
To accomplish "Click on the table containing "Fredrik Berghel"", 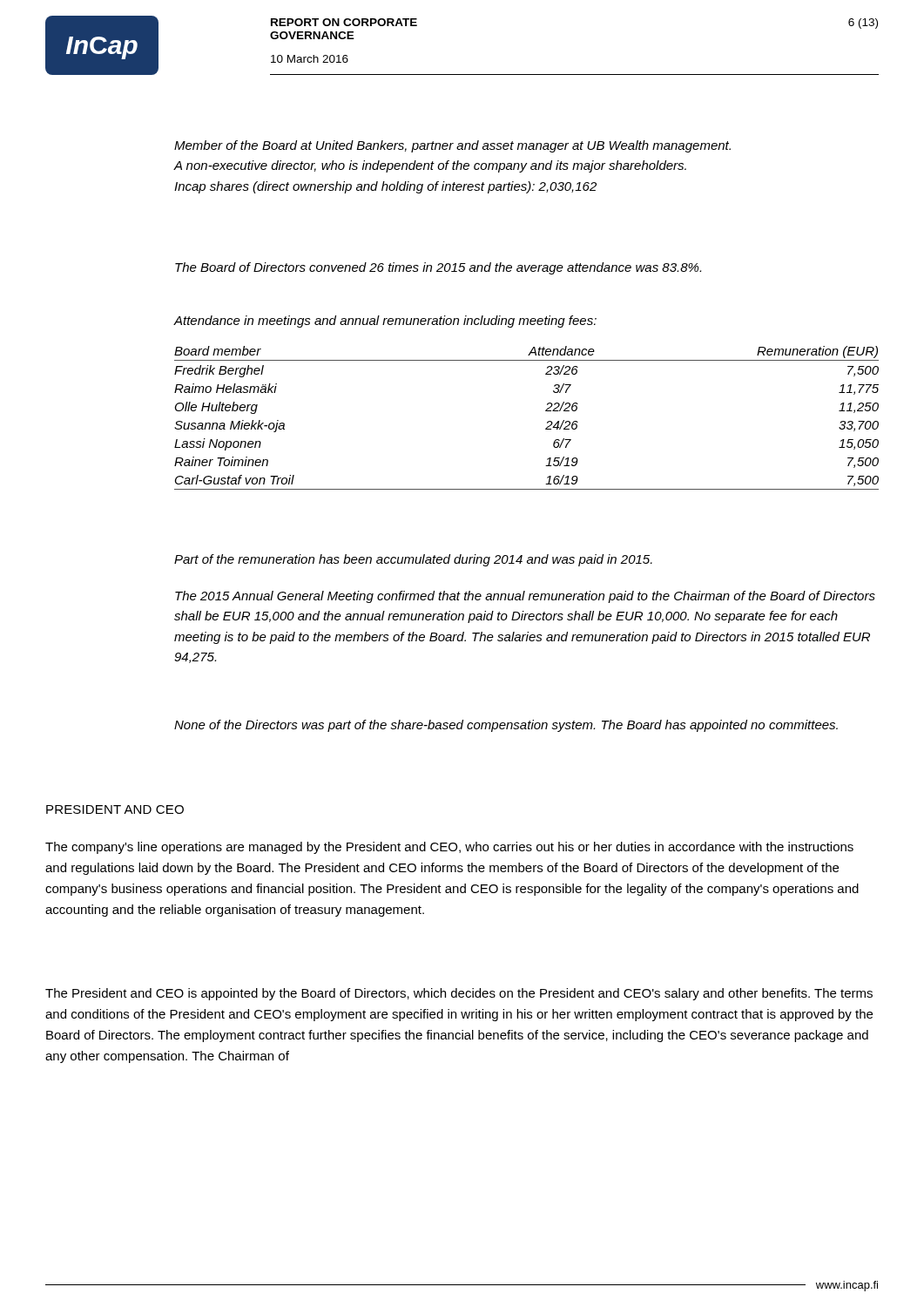I will 526,416.
